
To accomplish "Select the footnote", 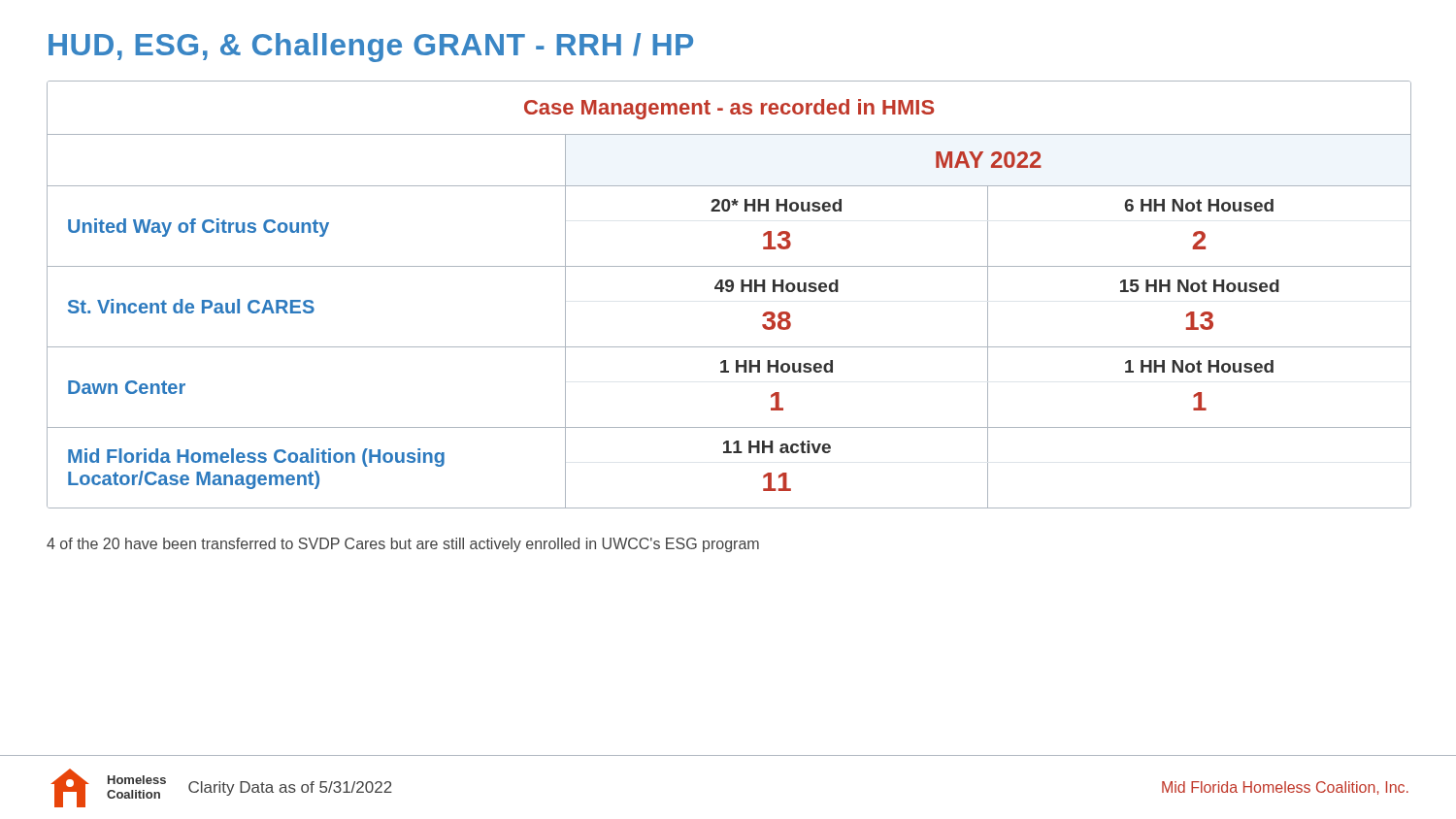I will pos(403,544).
